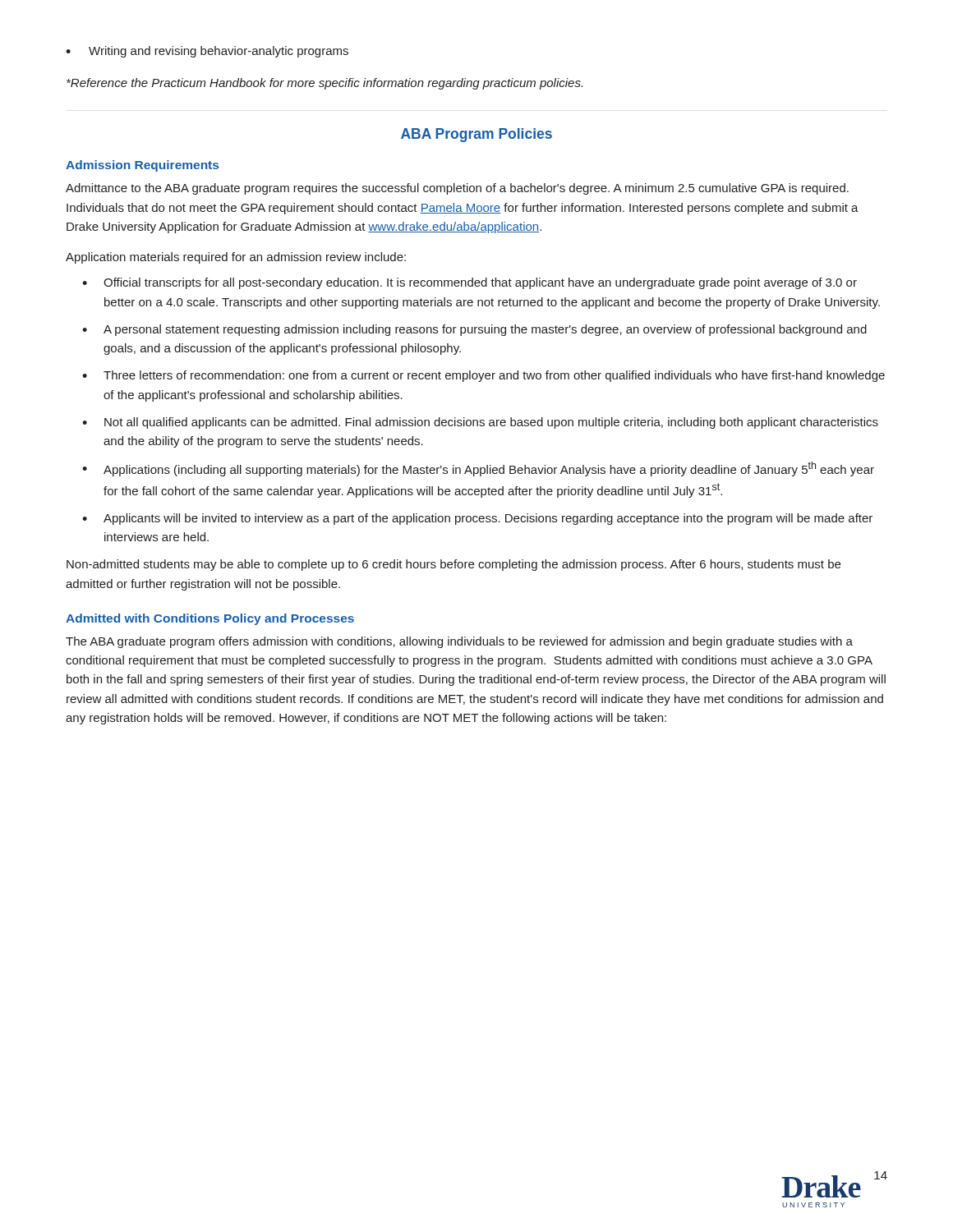
Task: Locate the block of text that opens with "Admittance to the ABA graduate program"
Action: click(x=462, y=207)
